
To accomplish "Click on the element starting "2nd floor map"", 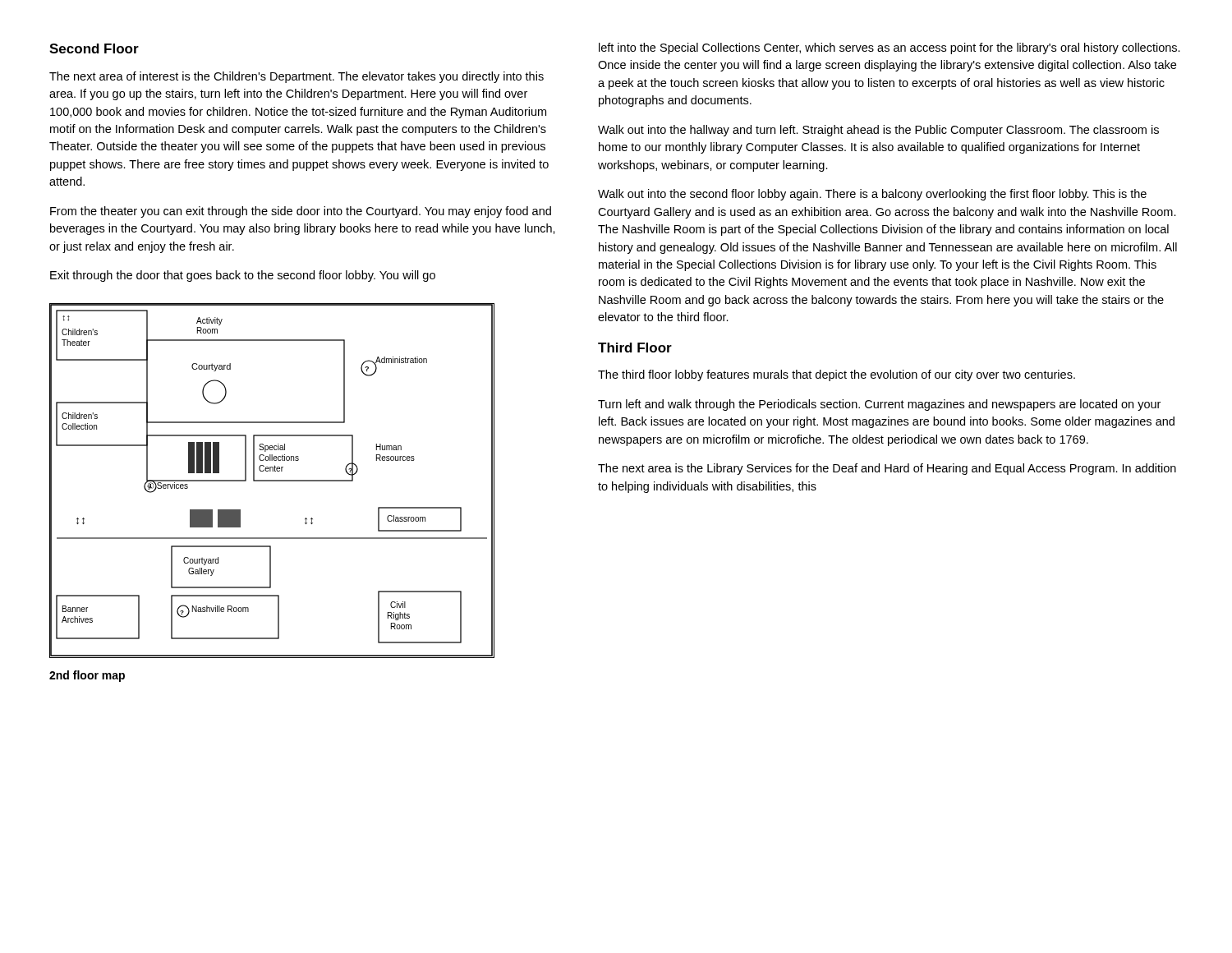I will 87,676.
